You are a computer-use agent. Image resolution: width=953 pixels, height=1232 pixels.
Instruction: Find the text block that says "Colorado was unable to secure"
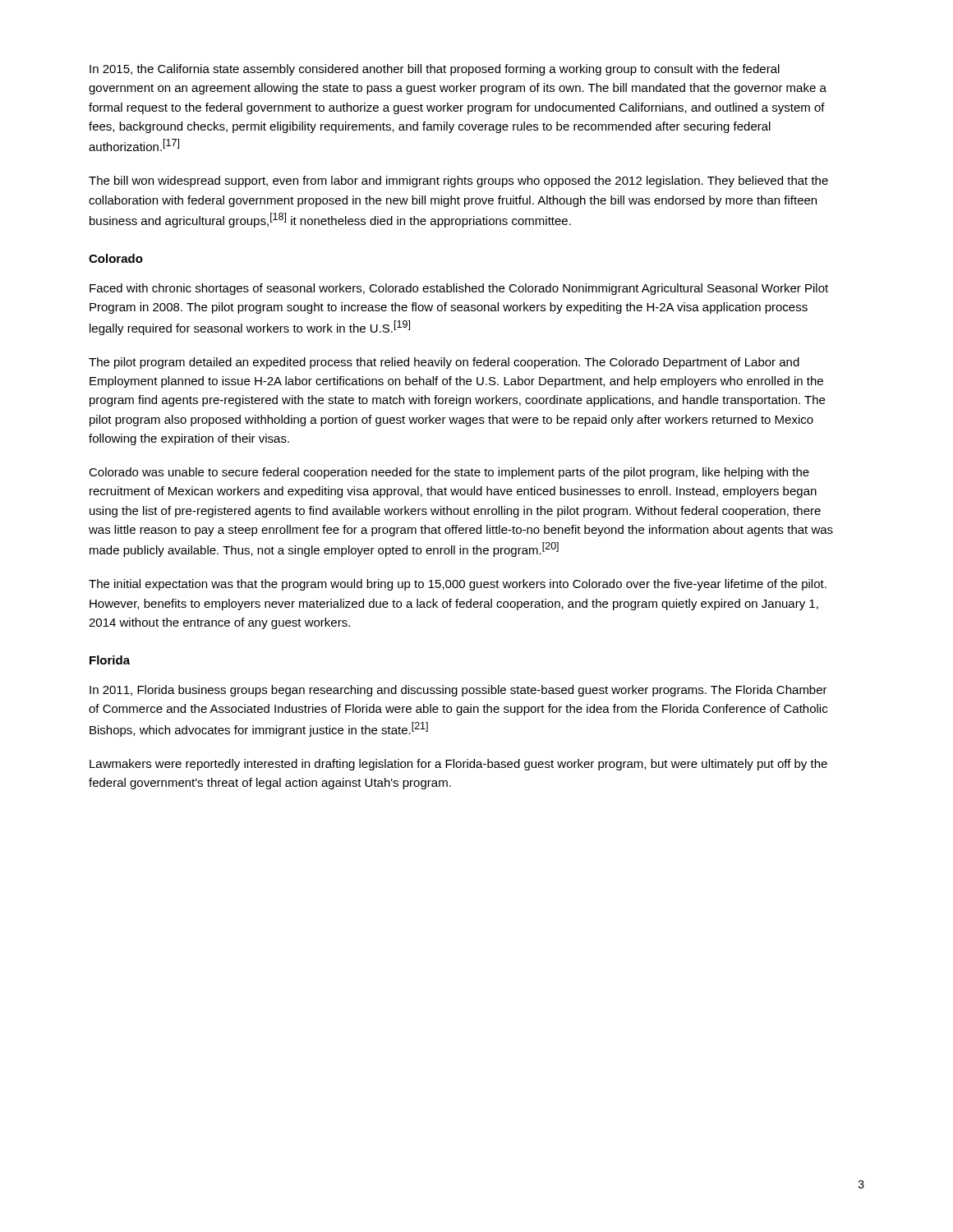tap(461, 511)
